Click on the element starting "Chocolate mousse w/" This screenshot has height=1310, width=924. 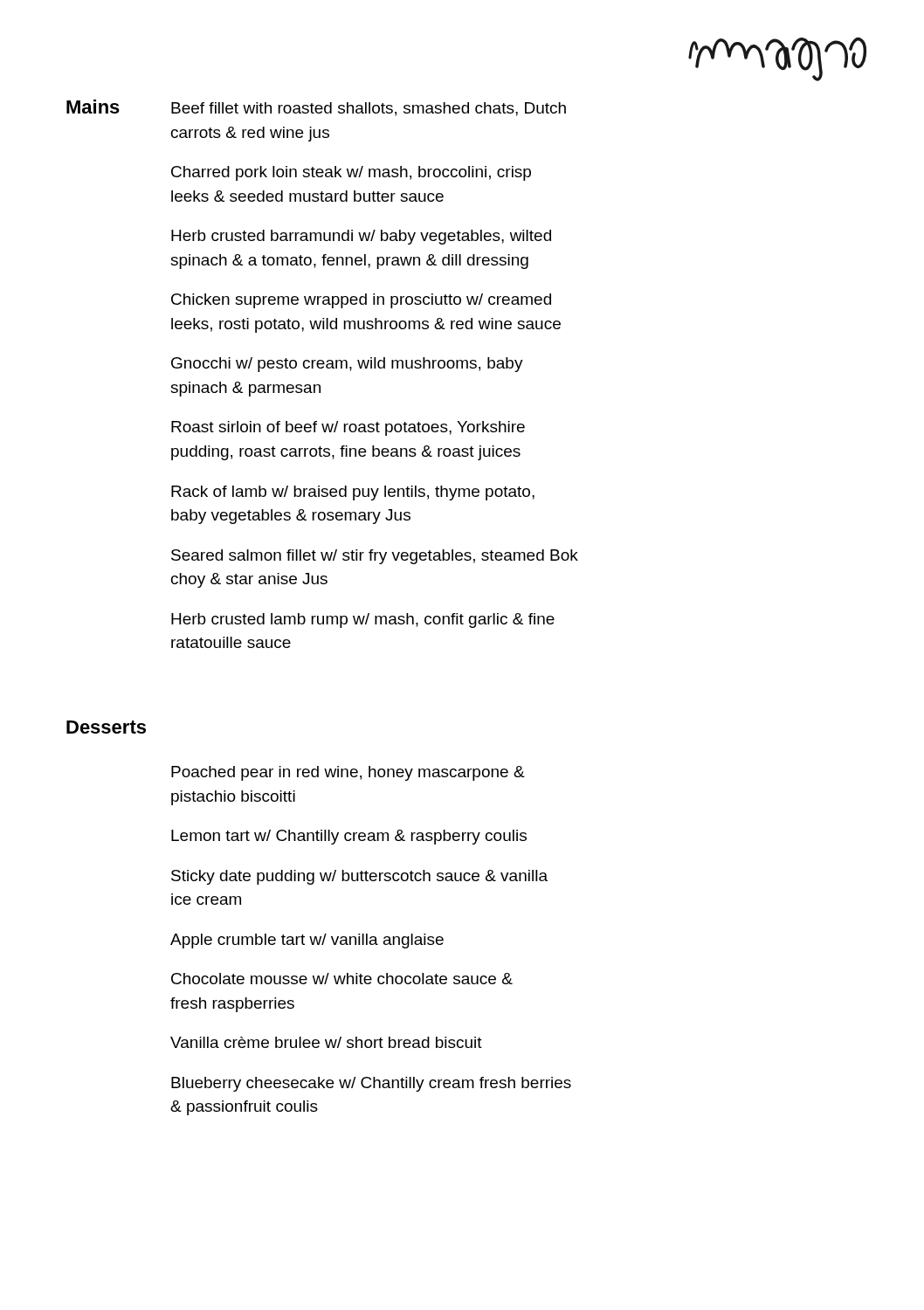(341, 991)
